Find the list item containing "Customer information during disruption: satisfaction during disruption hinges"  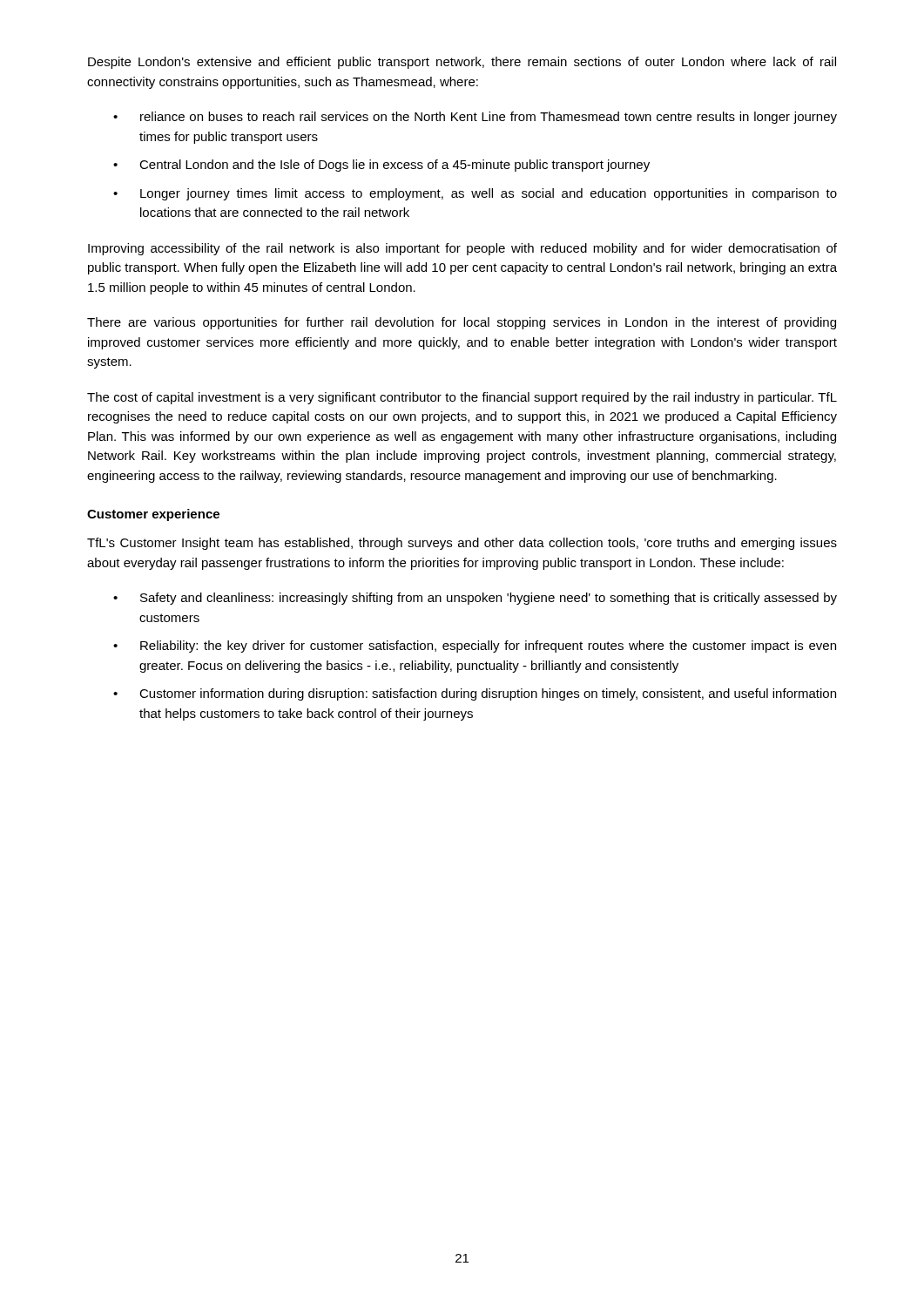[488, 704]
